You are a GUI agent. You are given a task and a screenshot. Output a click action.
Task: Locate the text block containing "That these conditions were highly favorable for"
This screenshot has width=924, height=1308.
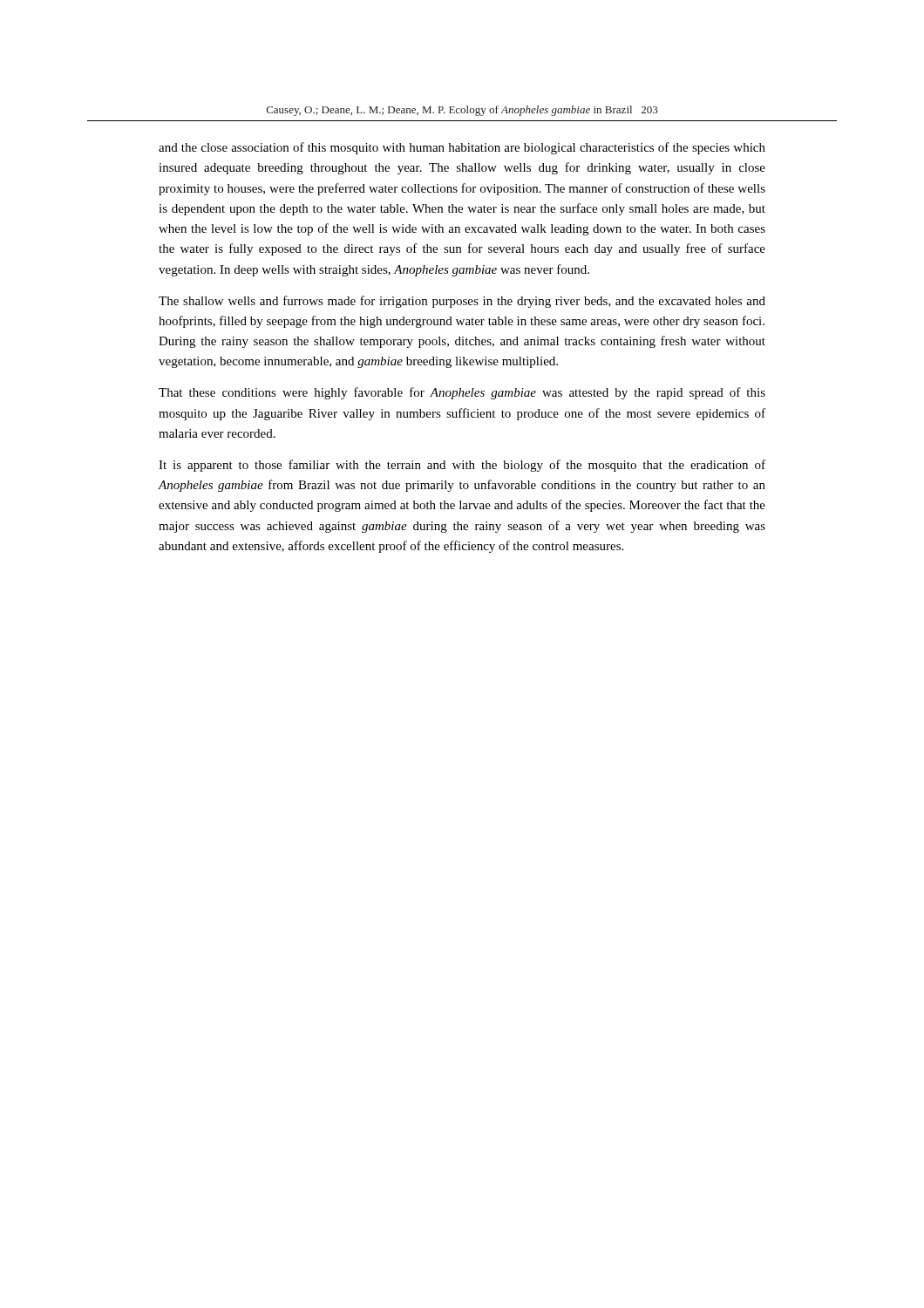click(462, 413)
